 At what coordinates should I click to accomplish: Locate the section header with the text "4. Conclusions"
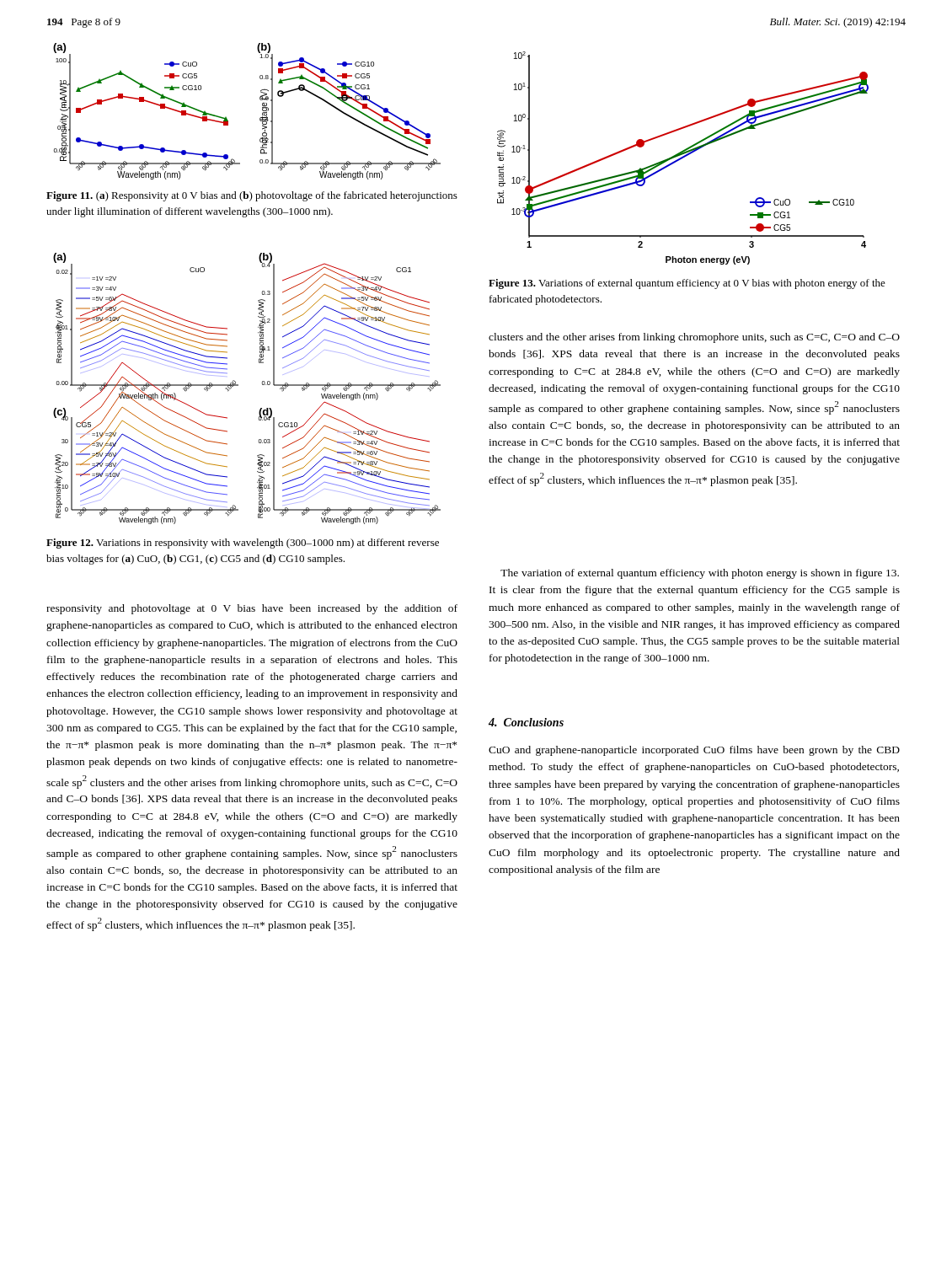(x=526, y=723)
